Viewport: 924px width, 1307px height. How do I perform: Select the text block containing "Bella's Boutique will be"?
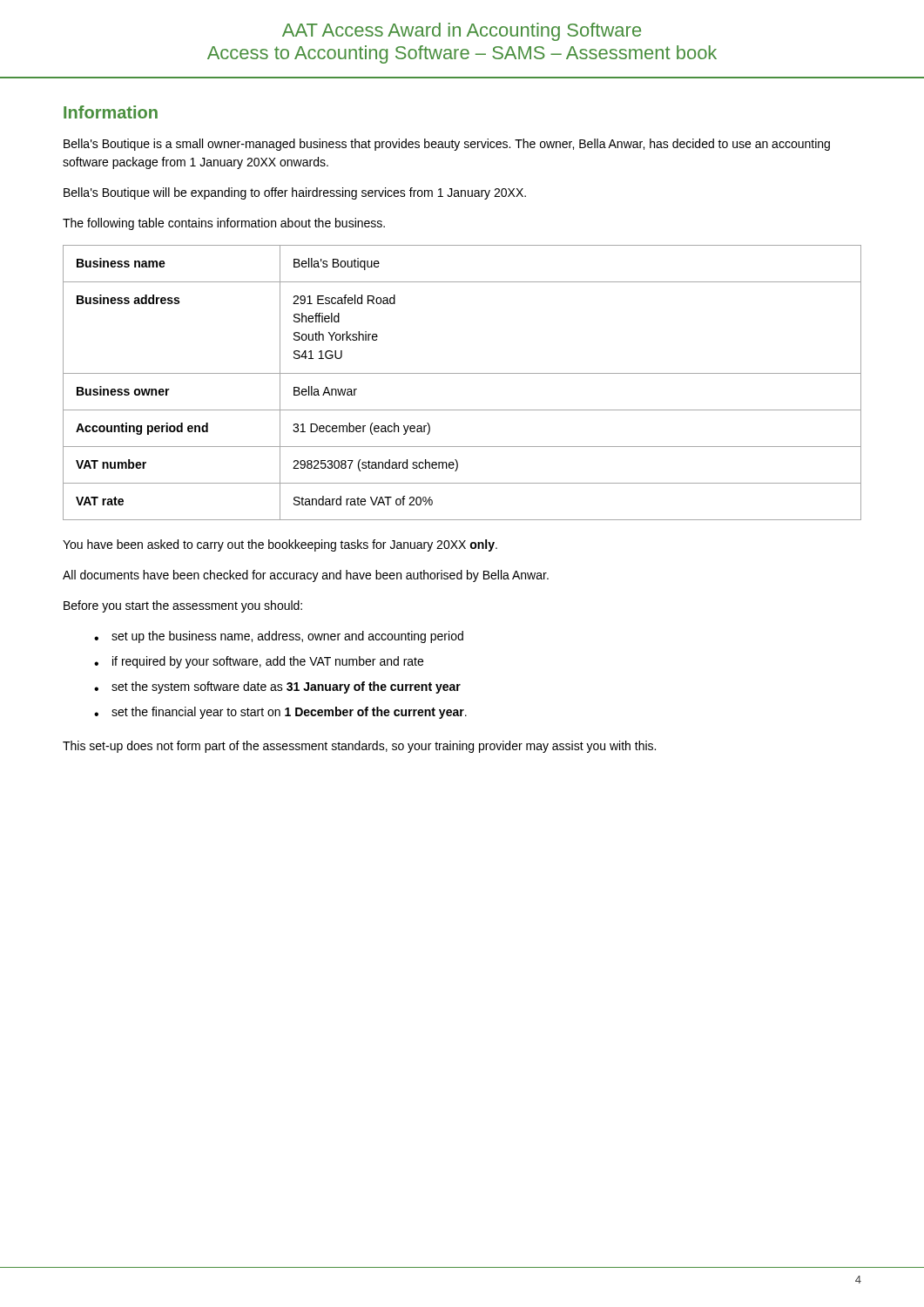(x=295, y=193)
